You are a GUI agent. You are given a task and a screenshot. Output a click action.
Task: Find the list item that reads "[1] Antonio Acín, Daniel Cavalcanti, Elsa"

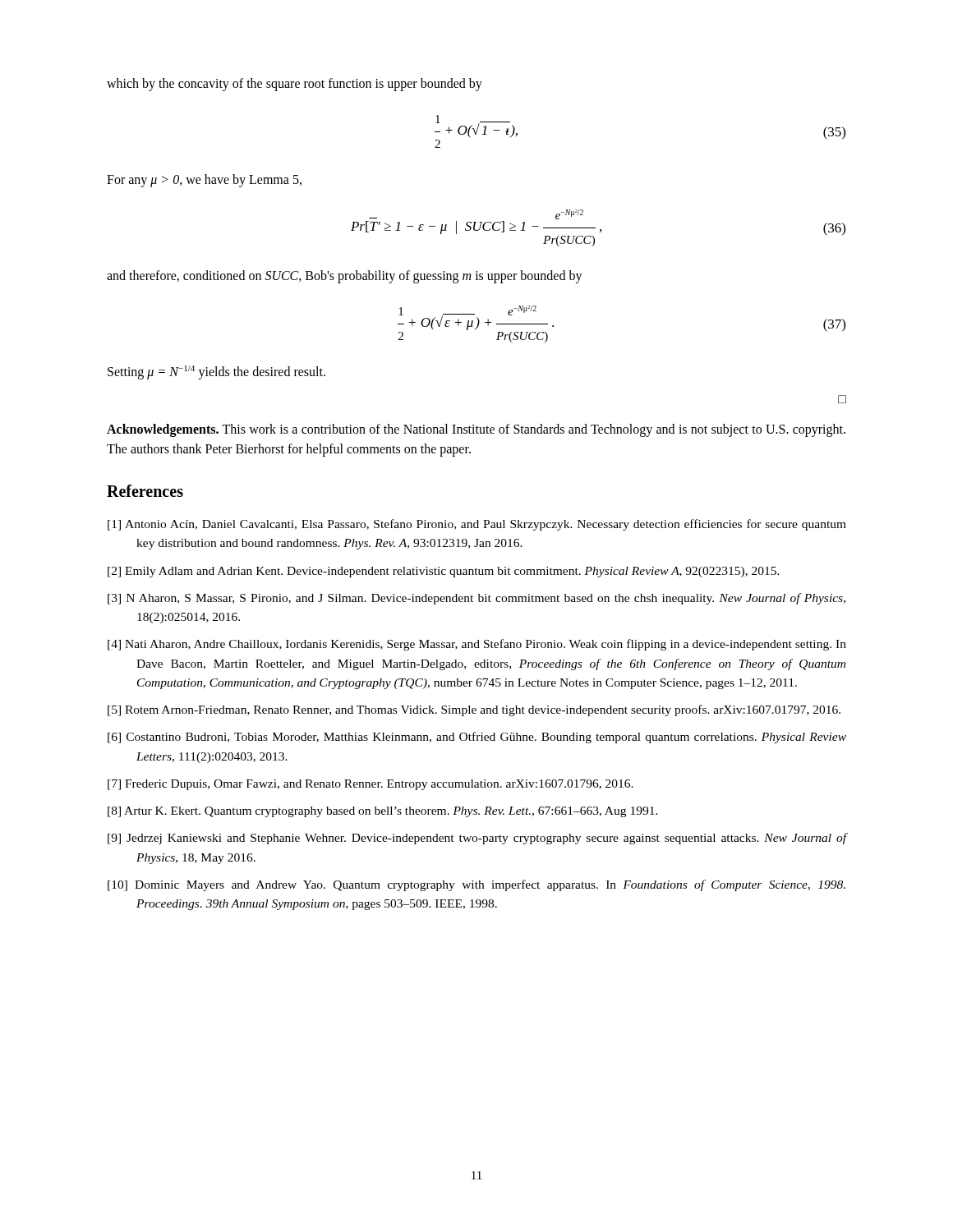click(x=476, y=533)
